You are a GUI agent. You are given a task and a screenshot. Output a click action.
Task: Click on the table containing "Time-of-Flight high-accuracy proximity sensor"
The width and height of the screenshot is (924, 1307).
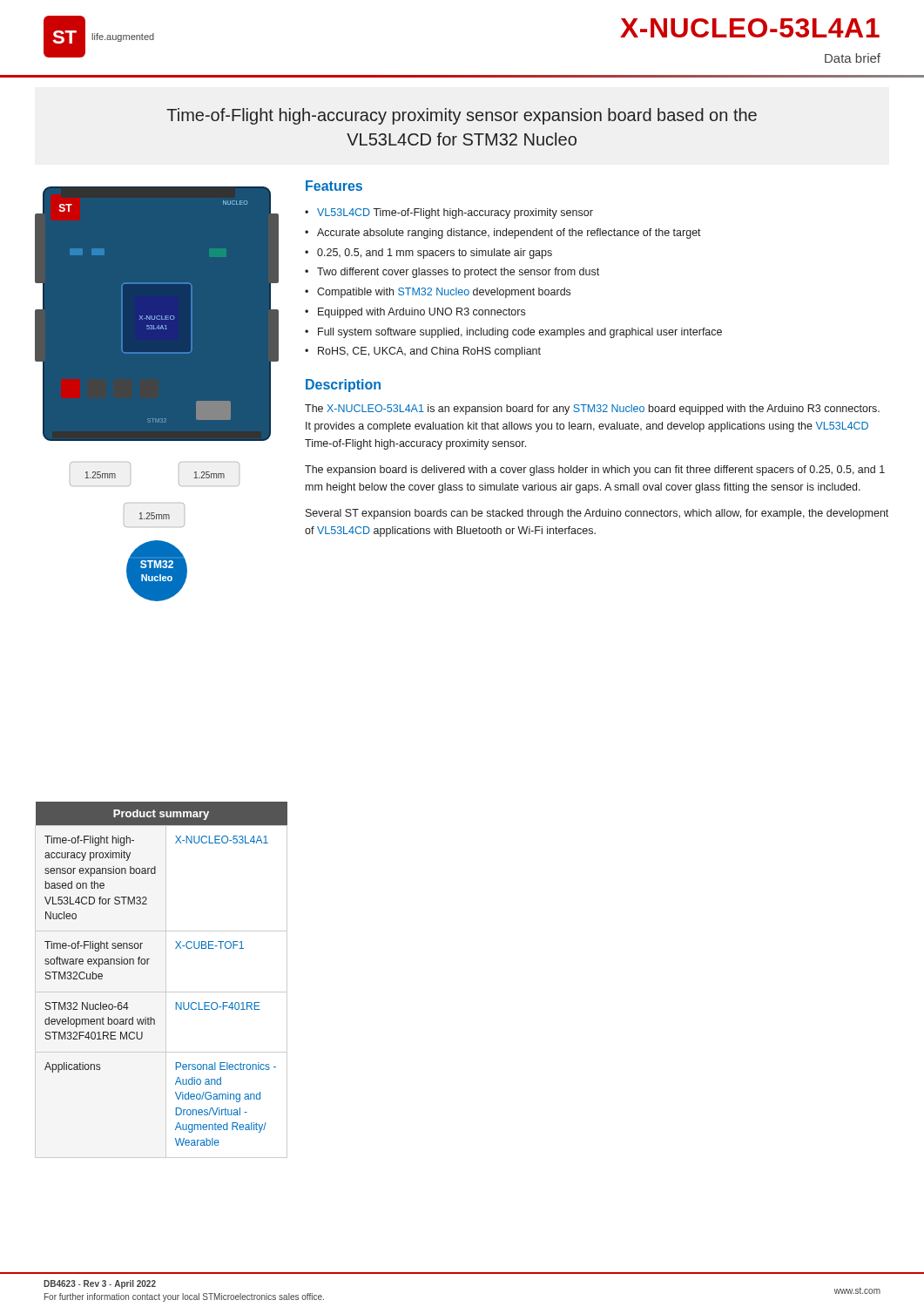pyautogui.click(x=161, y=980)
